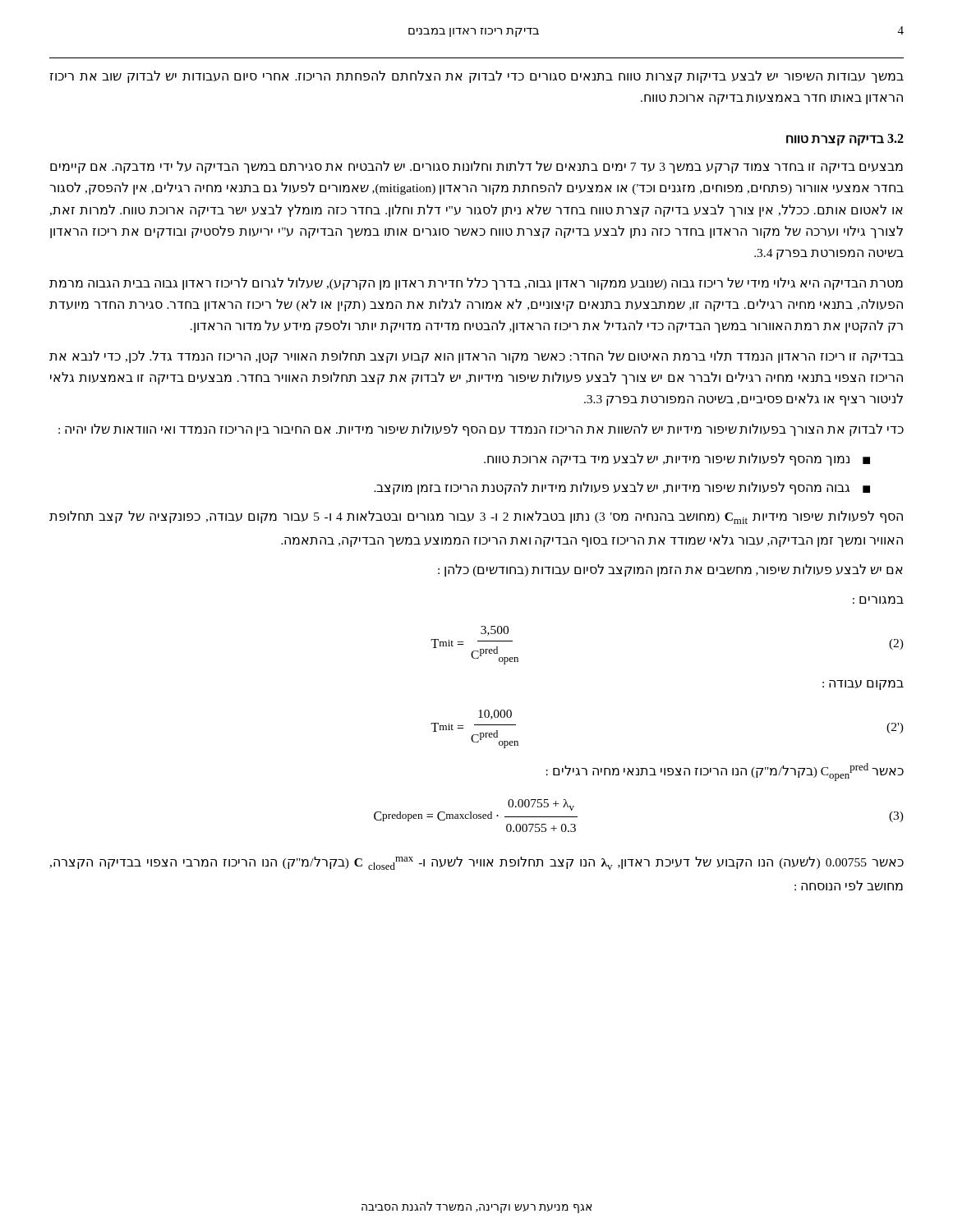Select the text block with the text "בבדיקה זו ריכוז"
Screen dimensions: 1232x953
point(476,377)
